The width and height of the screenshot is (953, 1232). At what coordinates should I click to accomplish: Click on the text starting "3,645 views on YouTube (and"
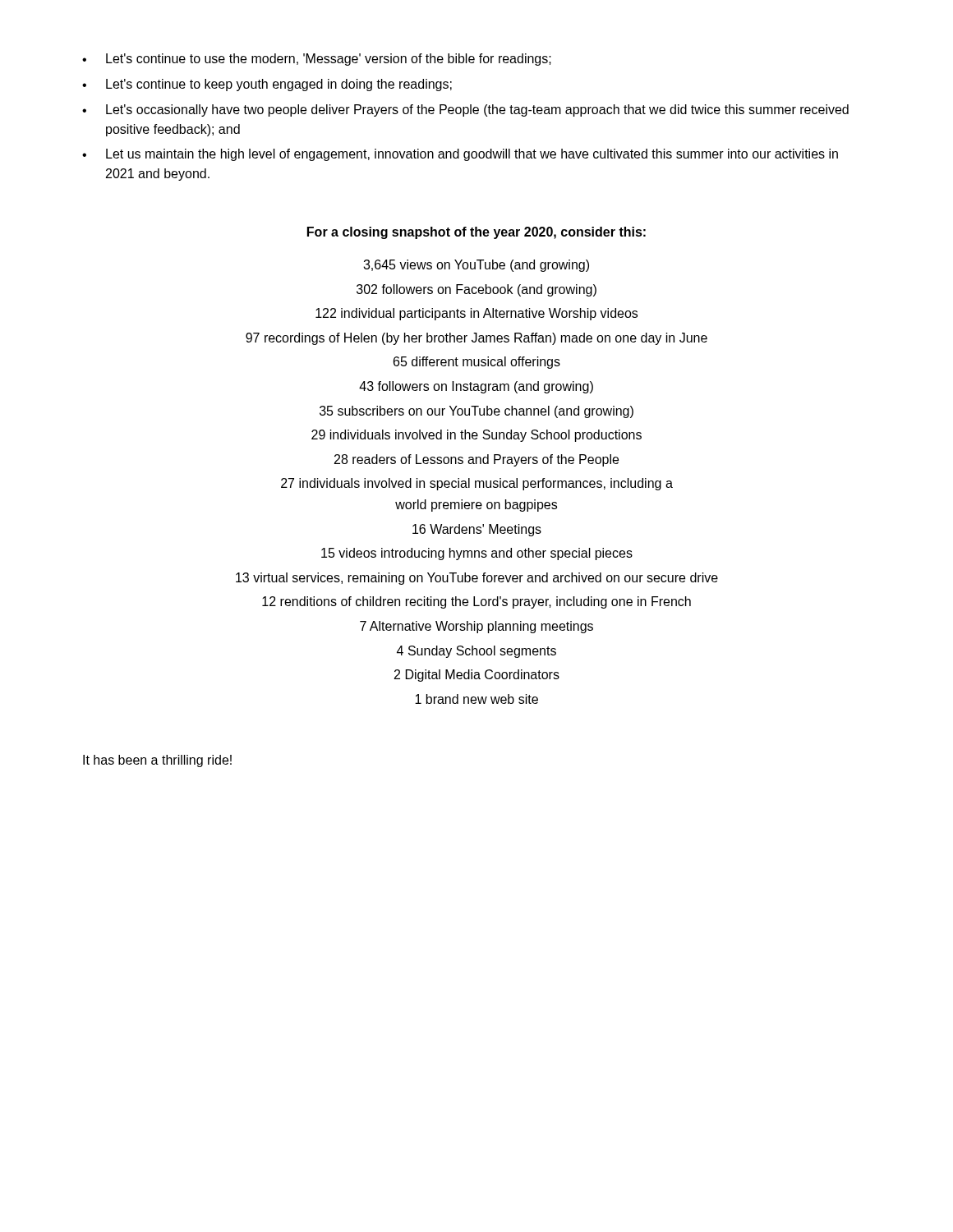pos(476,265)
